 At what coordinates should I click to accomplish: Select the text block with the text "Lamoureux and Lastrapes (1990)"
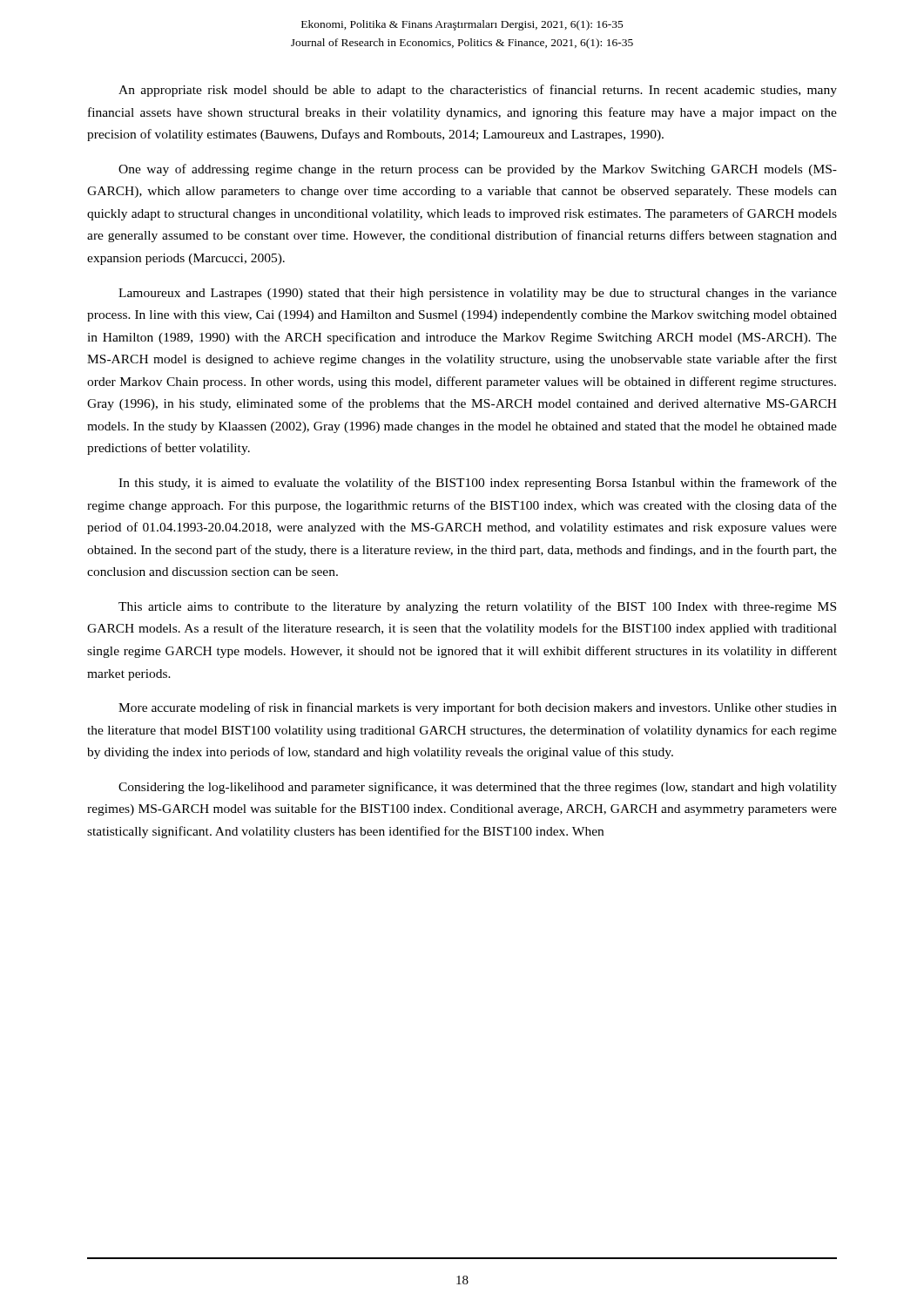point(462,370)
